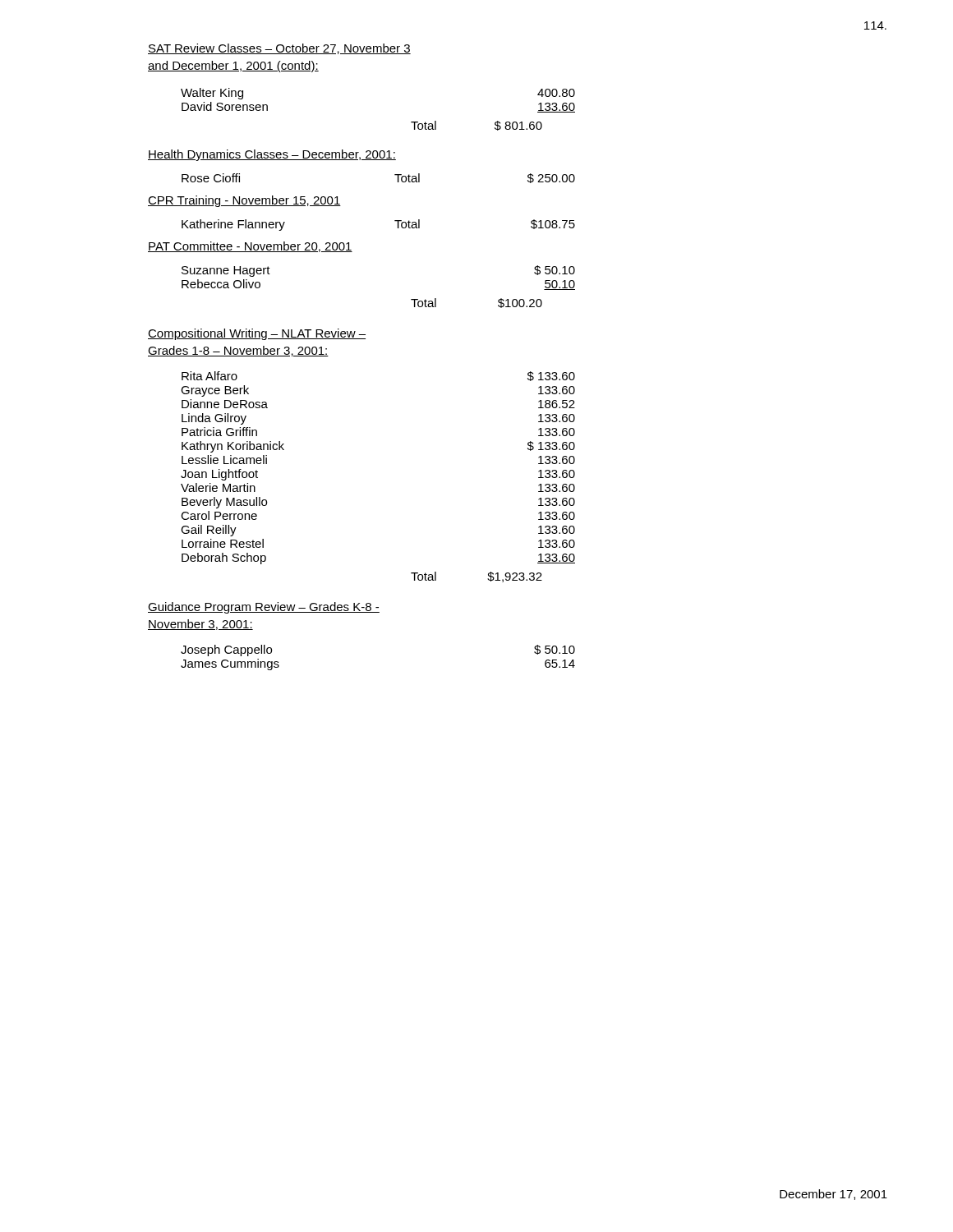The width and height of the screenshot is (953, 1232).
Task: Select the list item that reads "Patricia Griffin 133.60"
Action: [218, 432]
